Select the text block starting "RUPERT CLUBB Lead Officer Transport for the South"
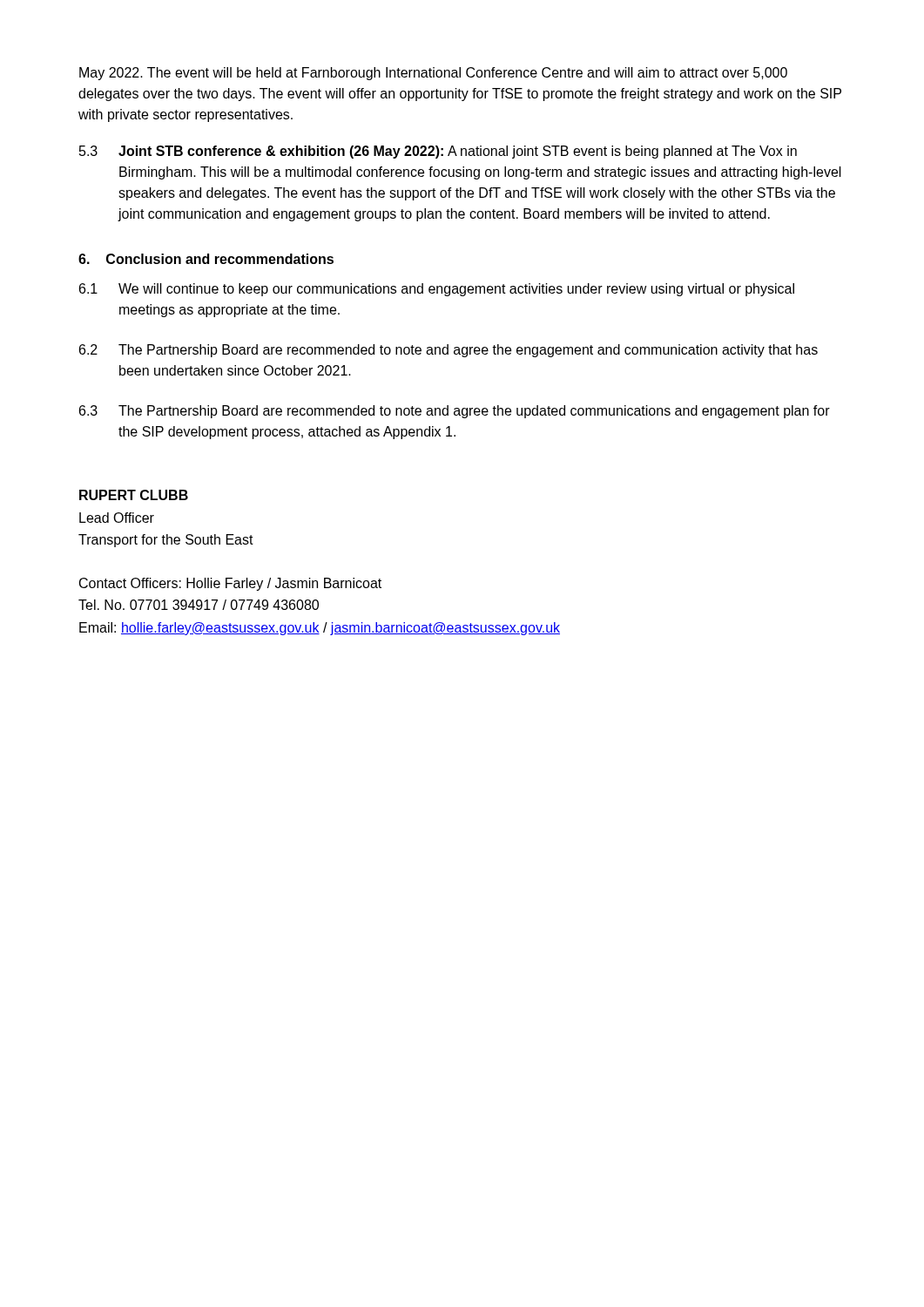 (x=134, y=495)
